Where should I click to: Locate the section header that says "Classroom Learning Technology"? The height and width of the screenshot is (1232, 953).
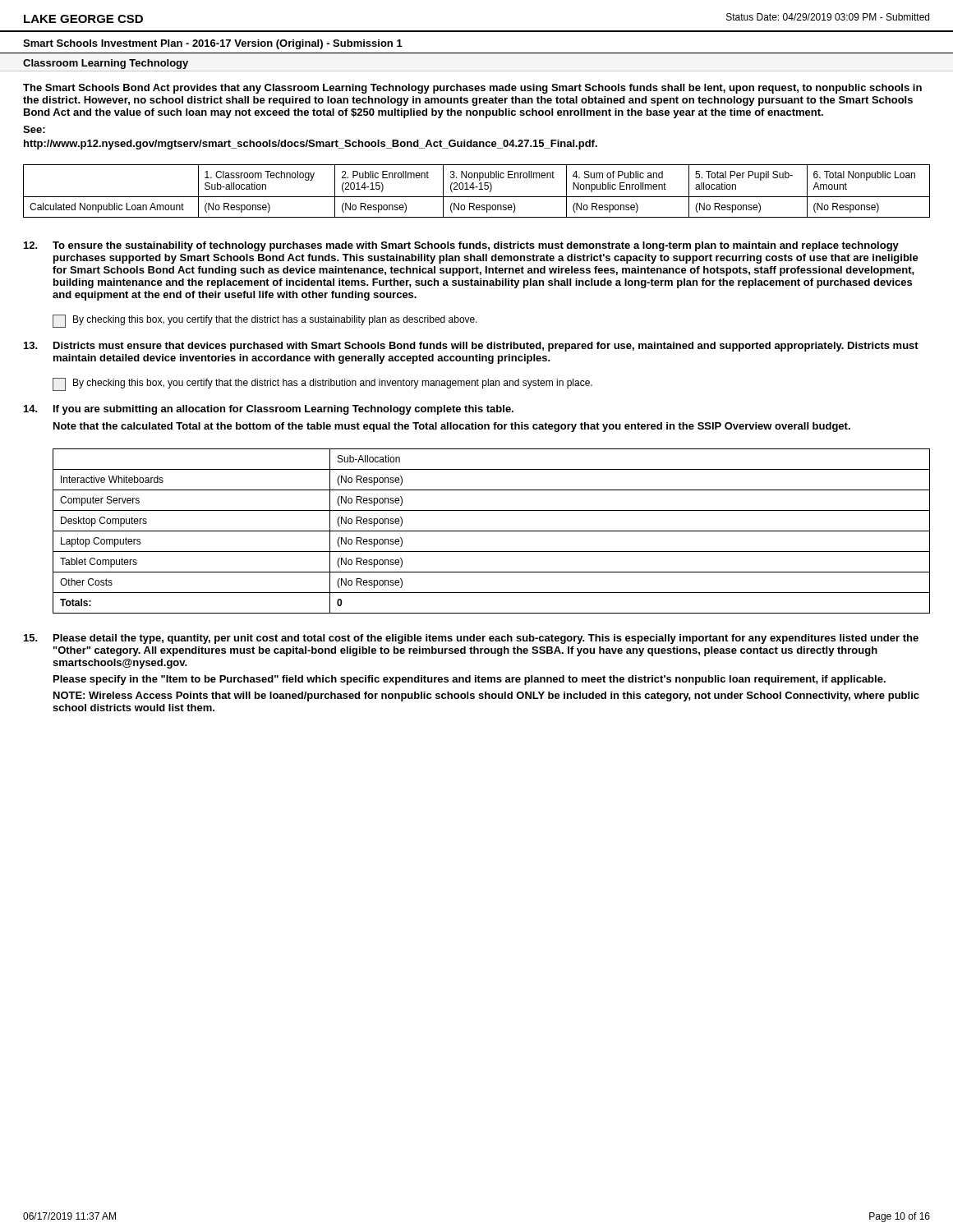tap(106, 63)
